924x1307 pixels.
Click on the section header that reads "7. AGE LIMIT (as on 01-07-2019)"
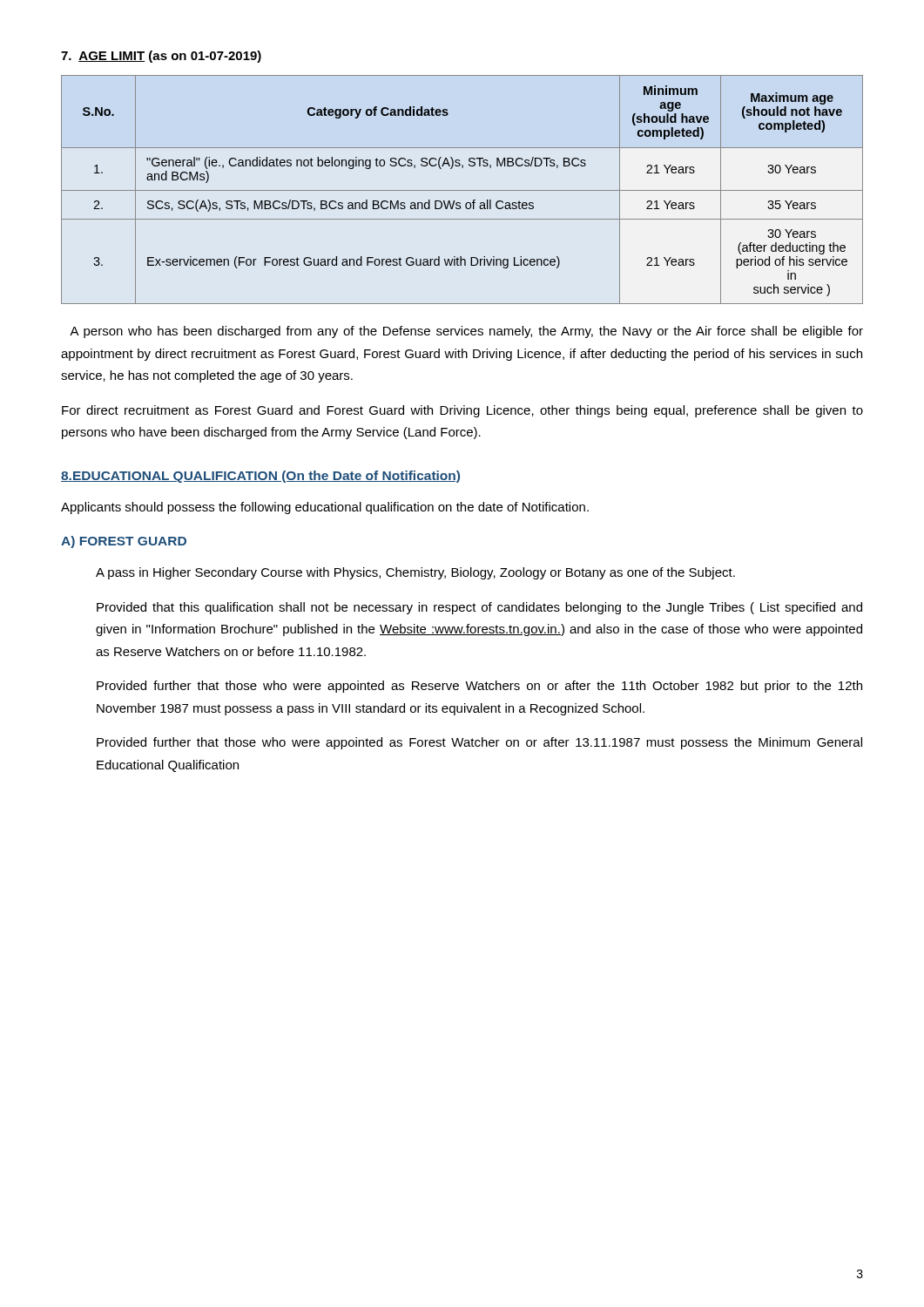point(161,55)
